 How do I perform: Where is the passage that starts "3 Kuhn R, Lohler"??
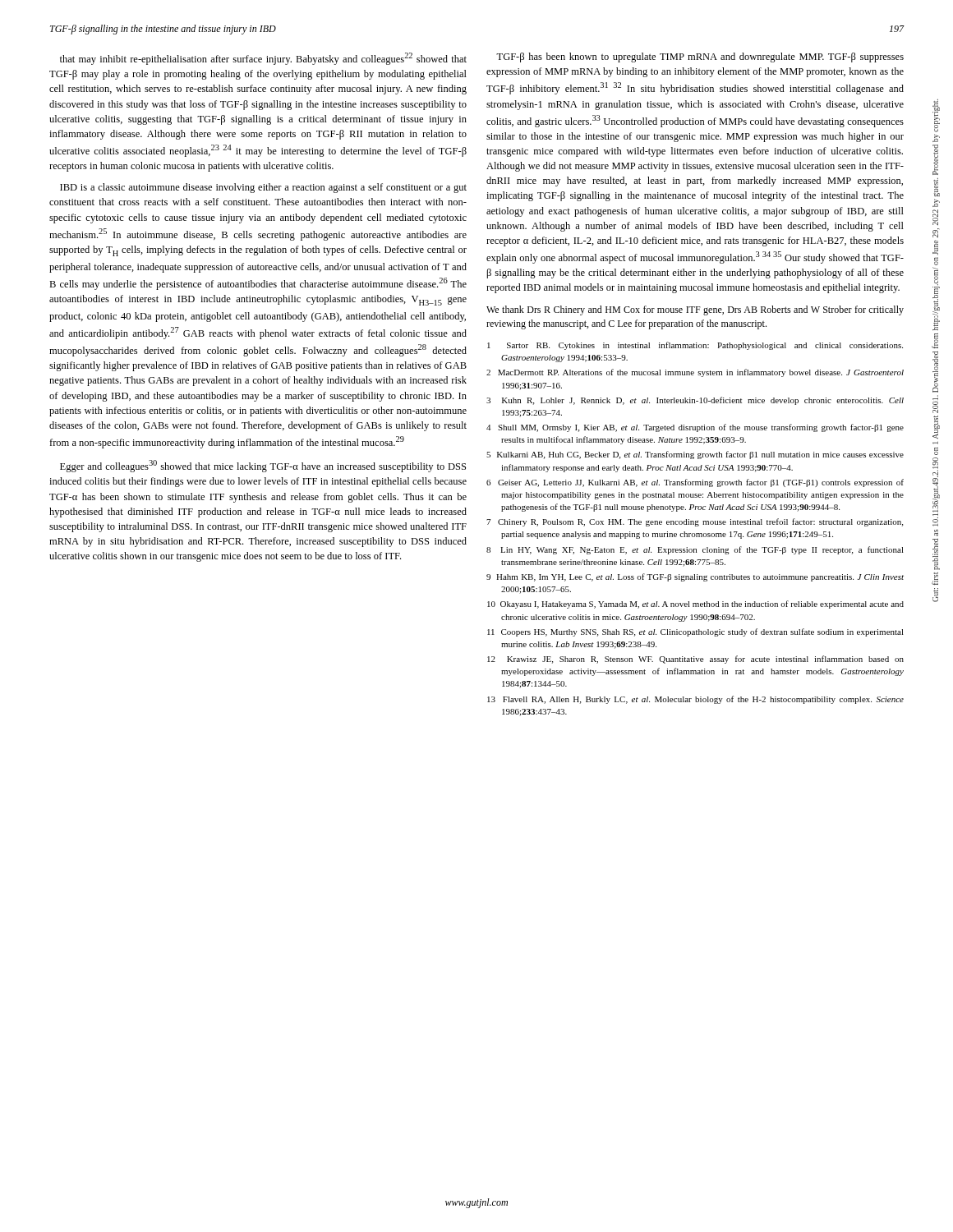(695, 406)
